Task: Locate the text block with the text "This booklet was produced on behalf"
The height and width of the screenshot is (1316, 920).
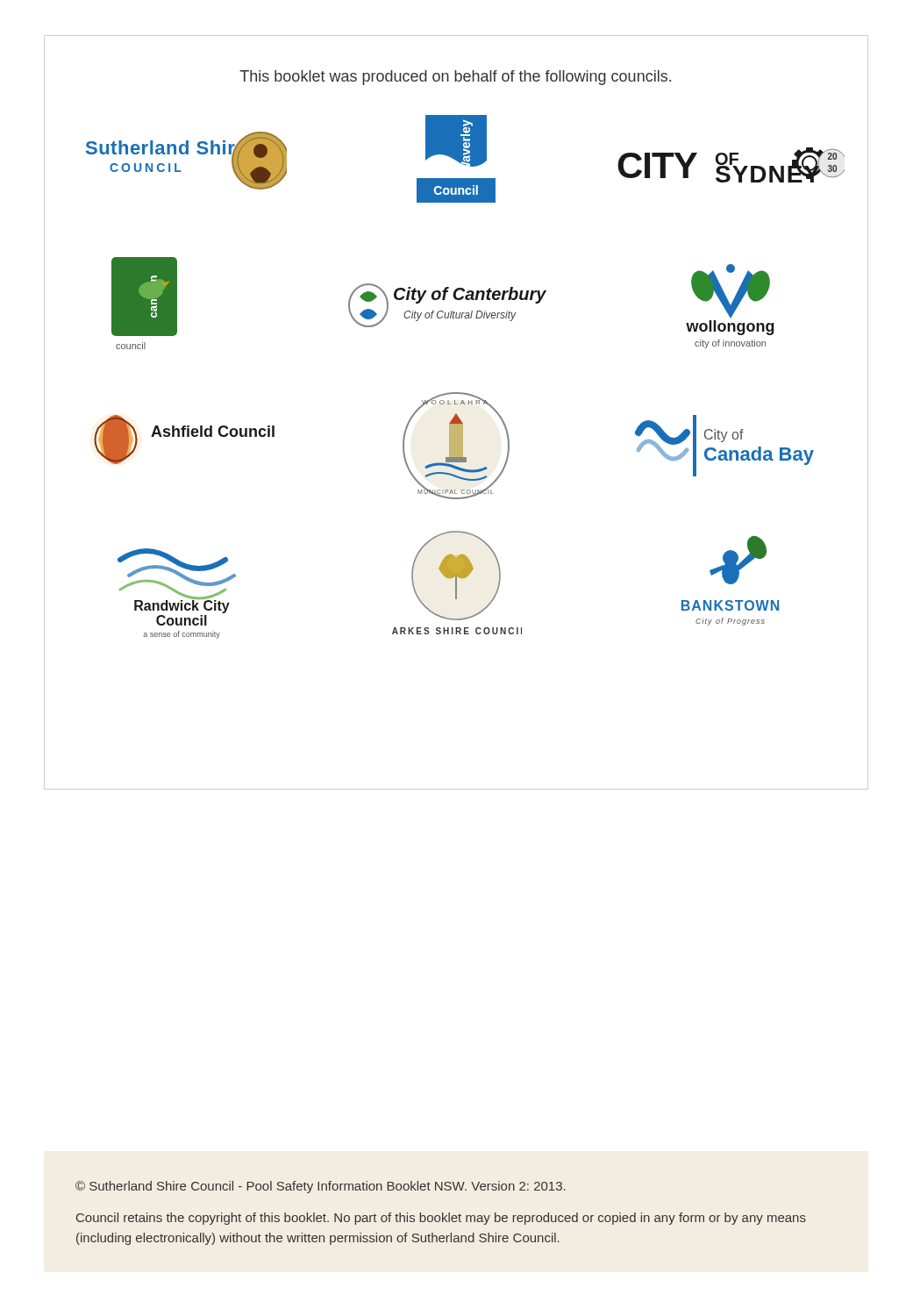Action: coord(456,76)
